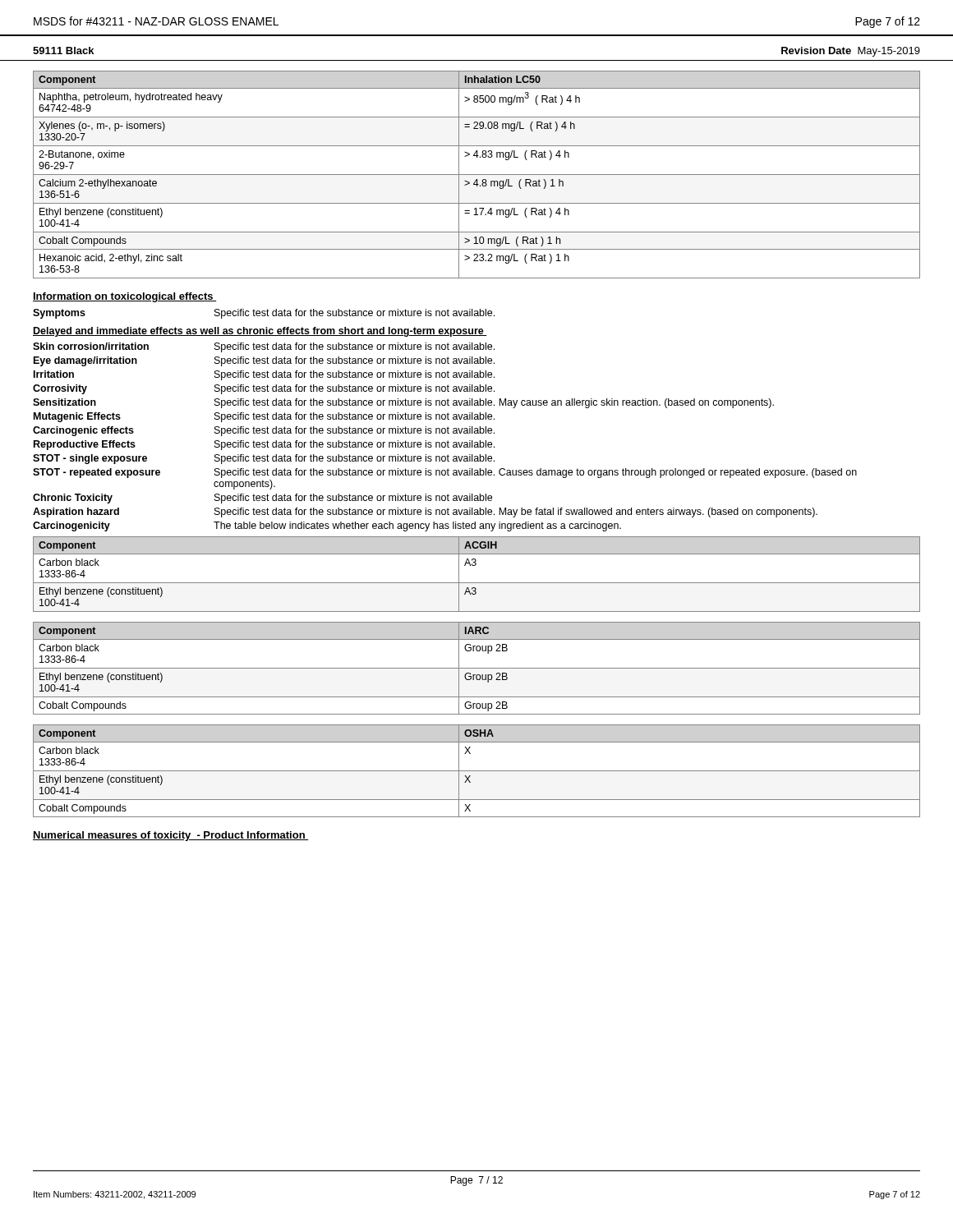Locate the block of text that opens with "Sensitization Specific test"
The image size is (953, 1232).
476,402
